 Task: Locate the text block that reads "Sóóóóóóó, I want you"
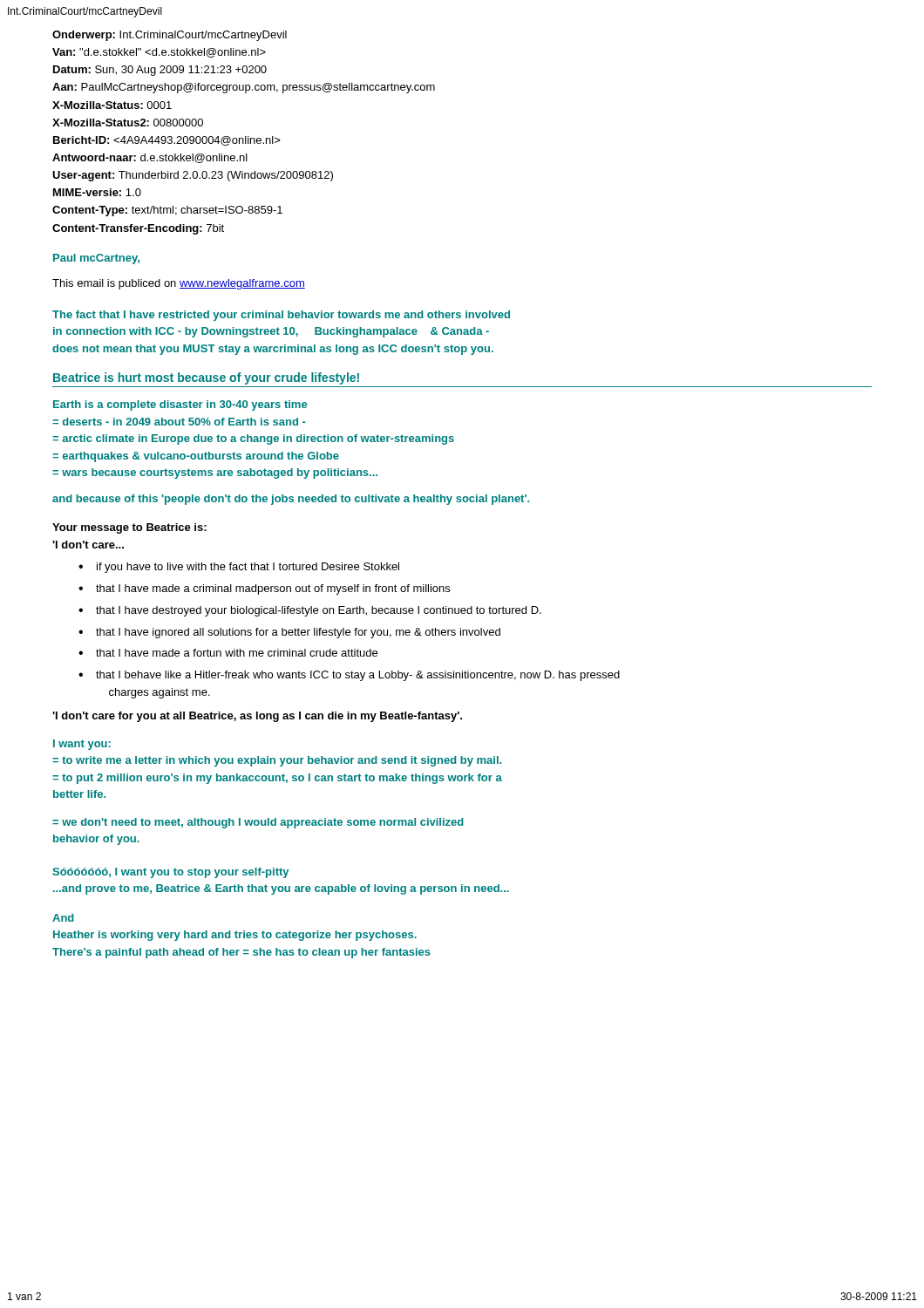pyautogui.click(x=281, y=880)
